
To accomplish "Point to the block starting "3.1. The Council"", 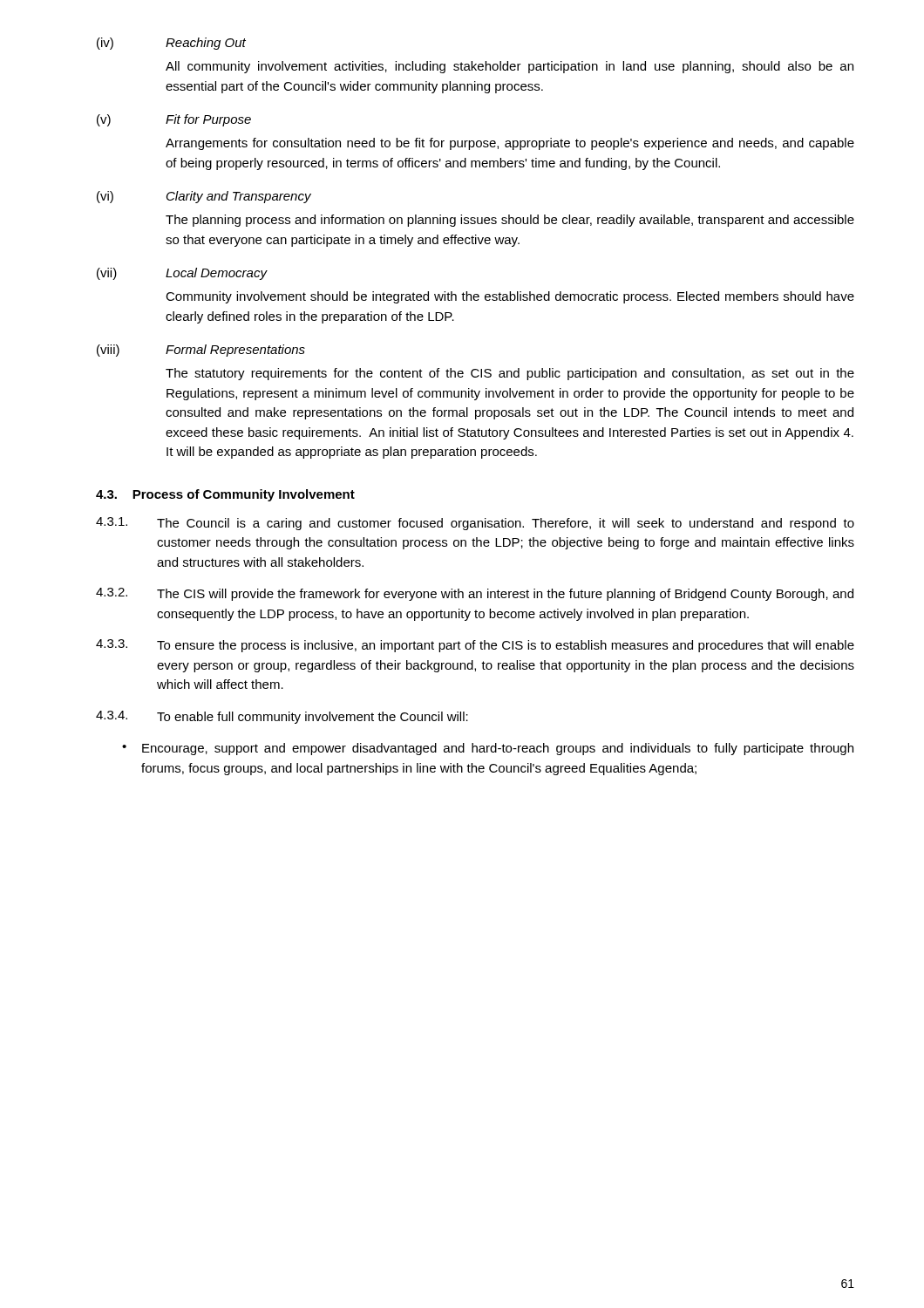I will coord(475,543).
